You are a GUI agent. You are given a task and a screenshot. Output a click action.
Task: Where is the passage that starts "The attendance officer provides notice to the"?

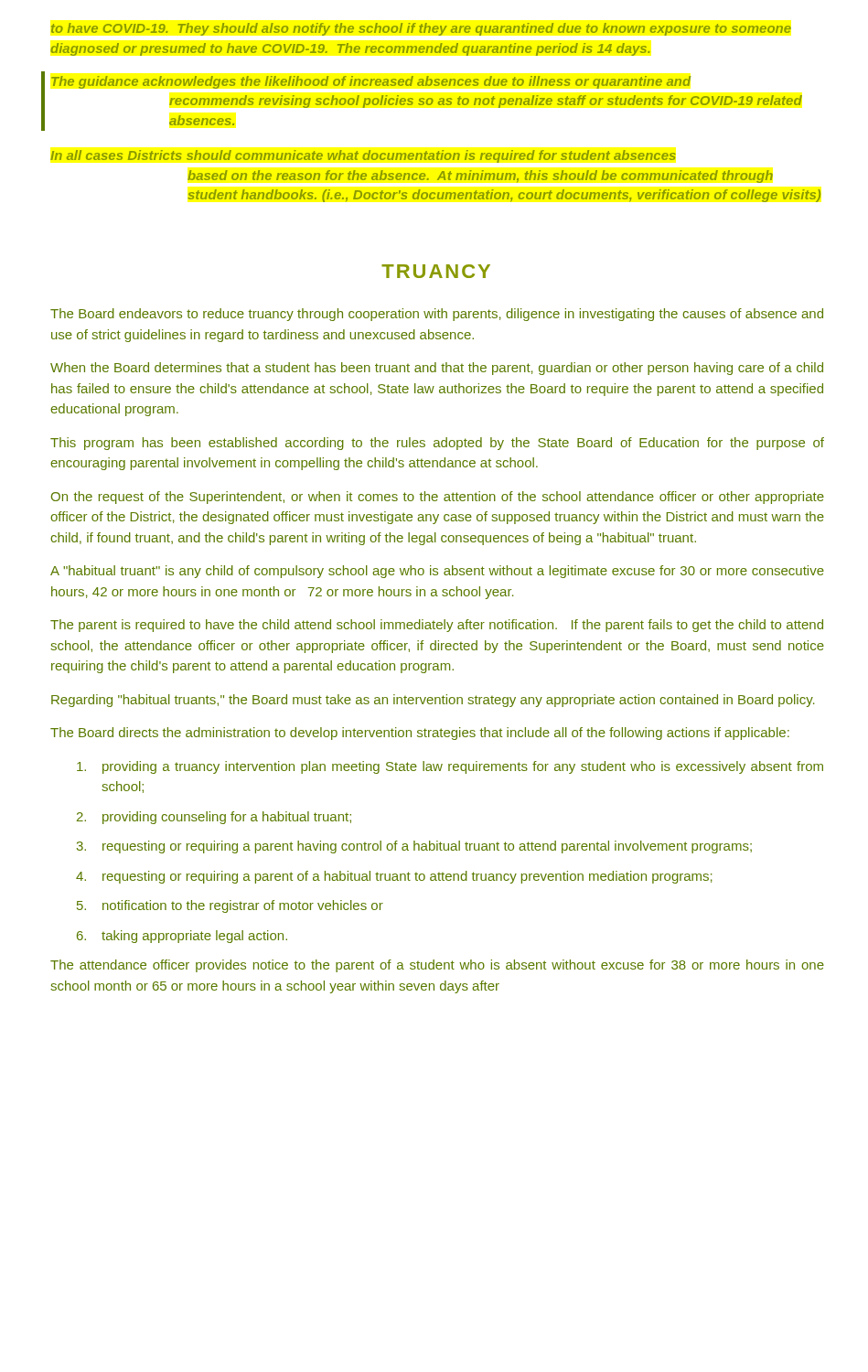437,975
